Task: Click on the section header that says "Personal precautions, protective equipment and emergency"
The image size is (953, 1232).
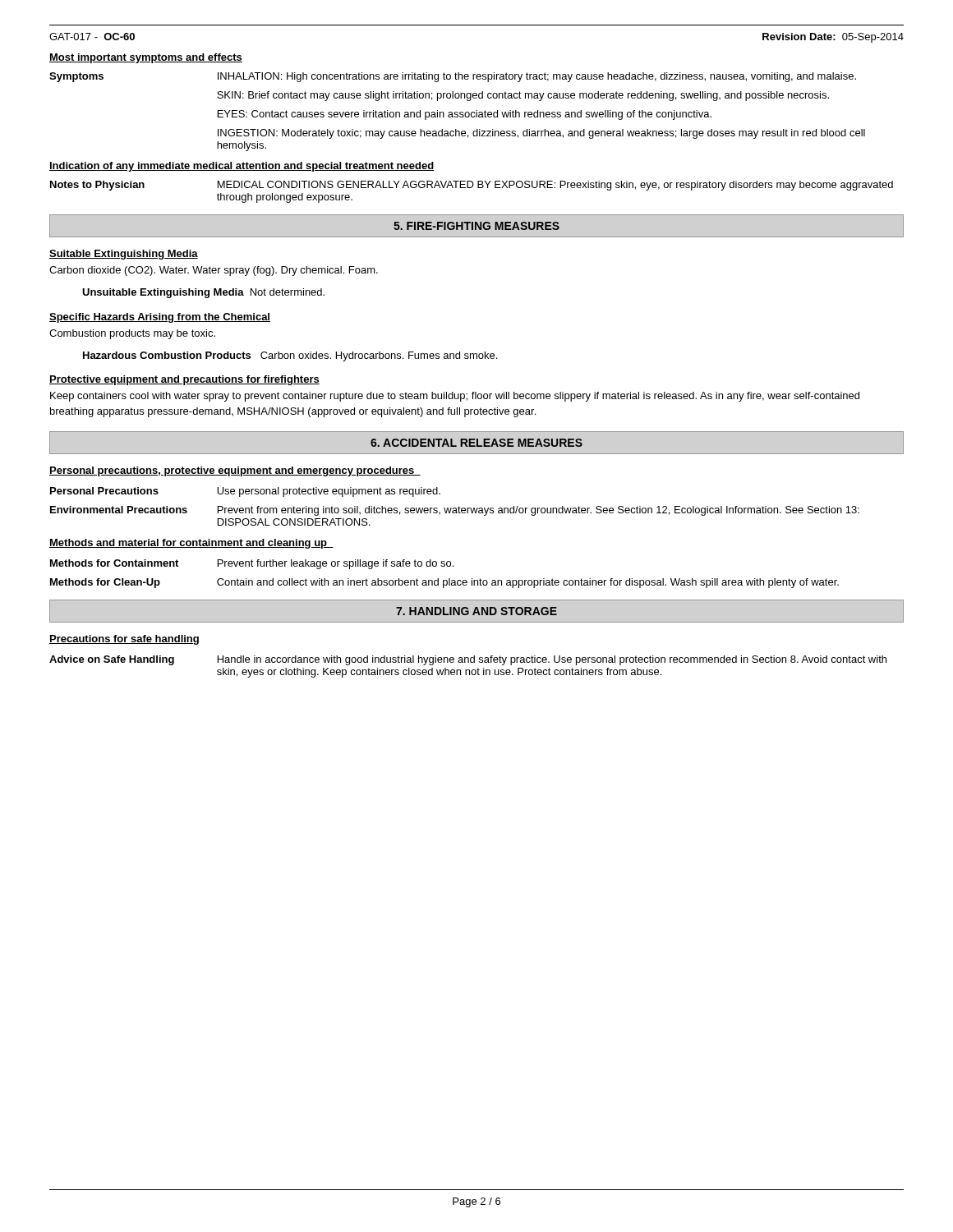Action: click(235, 470)
